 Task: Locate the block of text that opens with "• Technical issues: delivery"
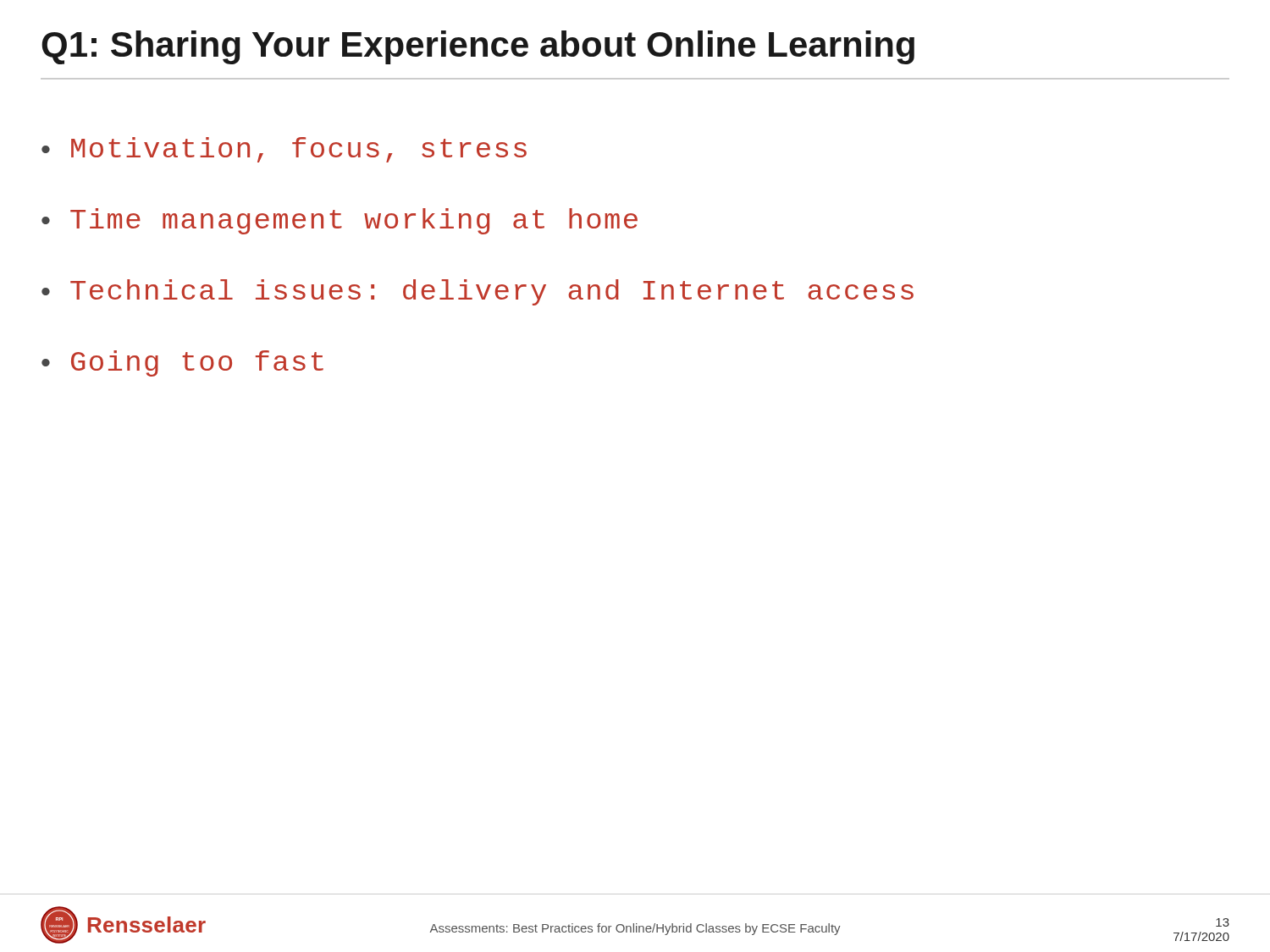(x=479, y=293)
